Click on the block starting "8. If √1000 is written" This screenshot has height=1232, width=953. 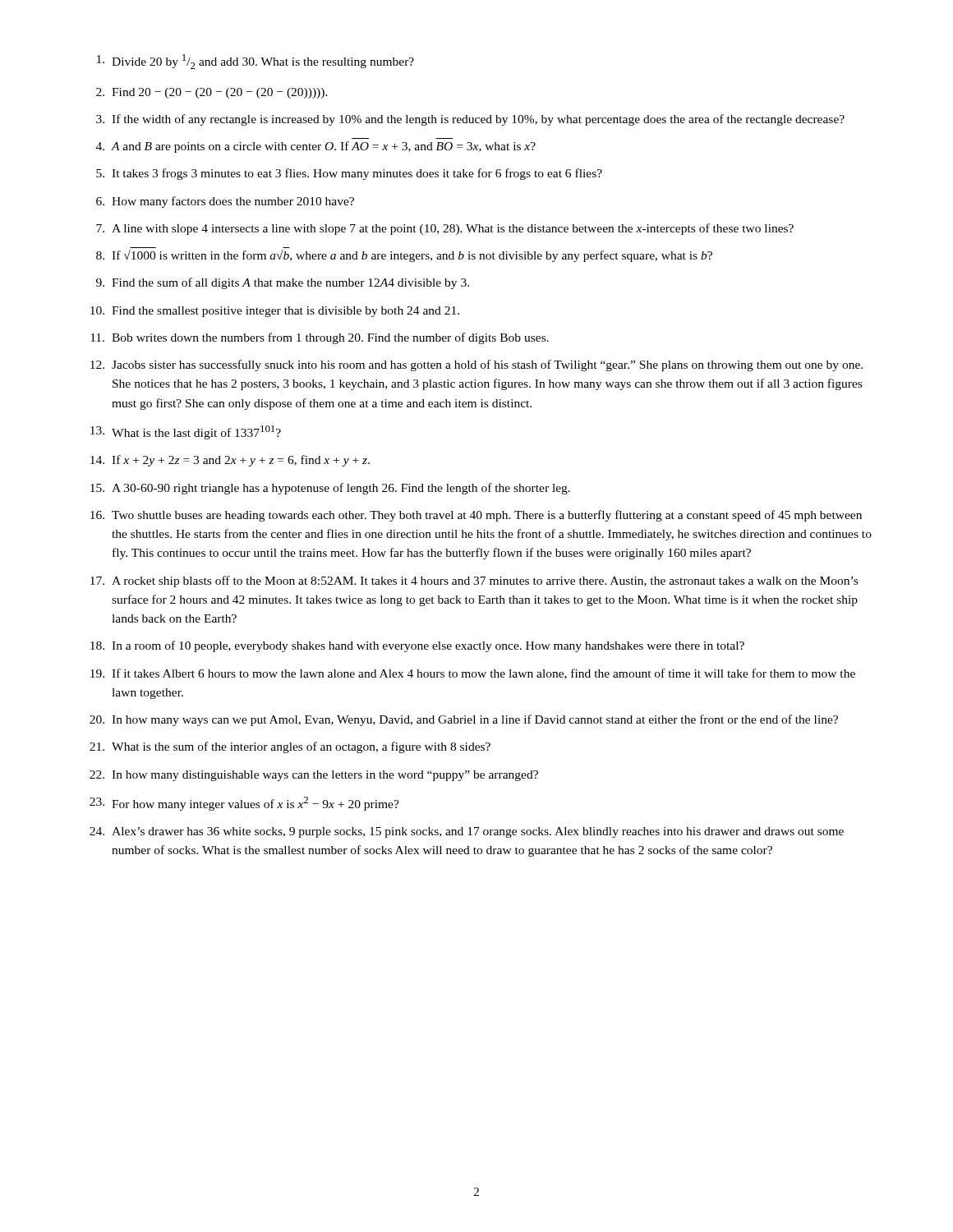(476, 255)
